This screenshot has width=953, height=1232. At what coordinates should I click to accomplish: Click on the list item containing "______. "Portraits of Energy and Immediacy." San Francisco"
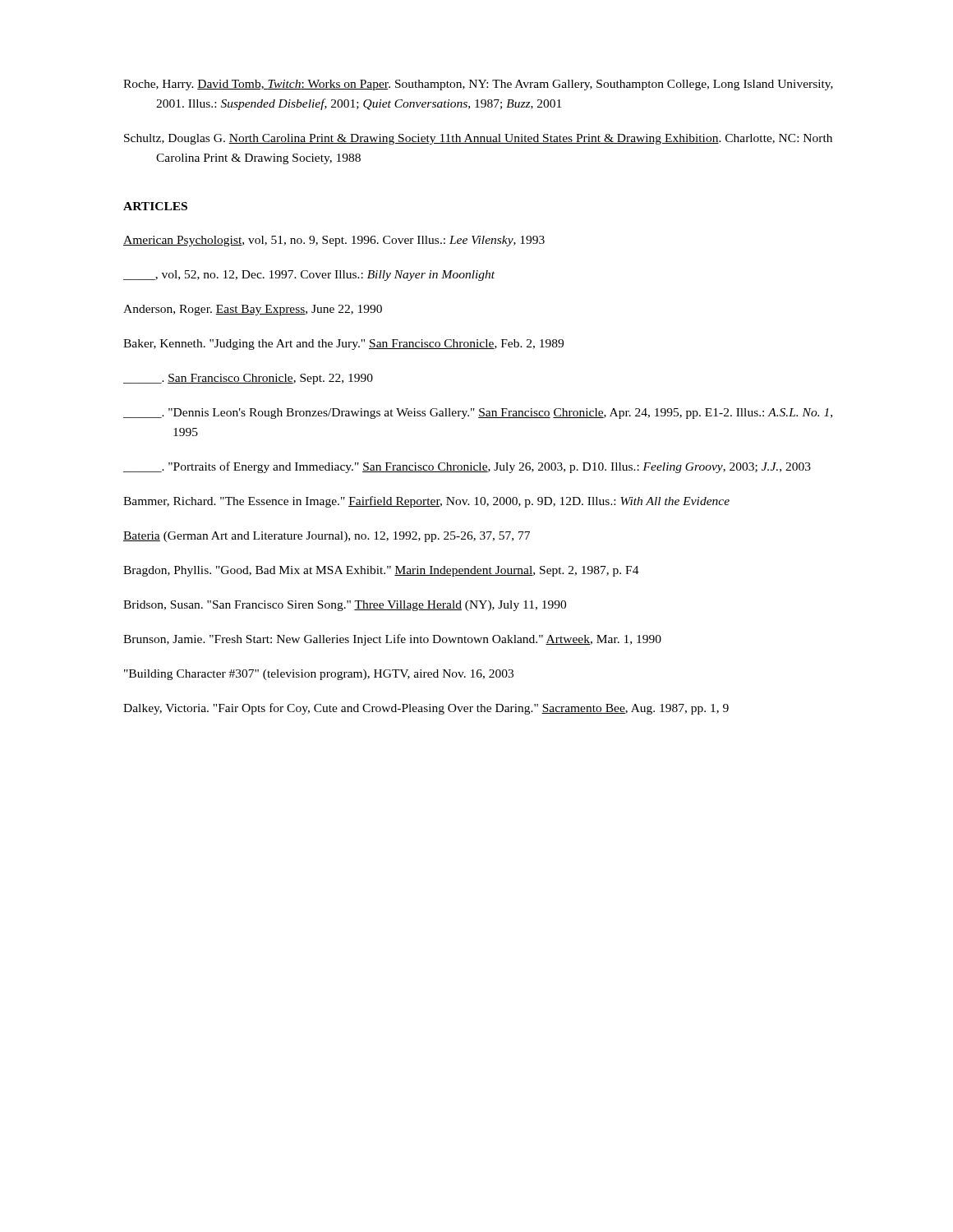point(467,466)
